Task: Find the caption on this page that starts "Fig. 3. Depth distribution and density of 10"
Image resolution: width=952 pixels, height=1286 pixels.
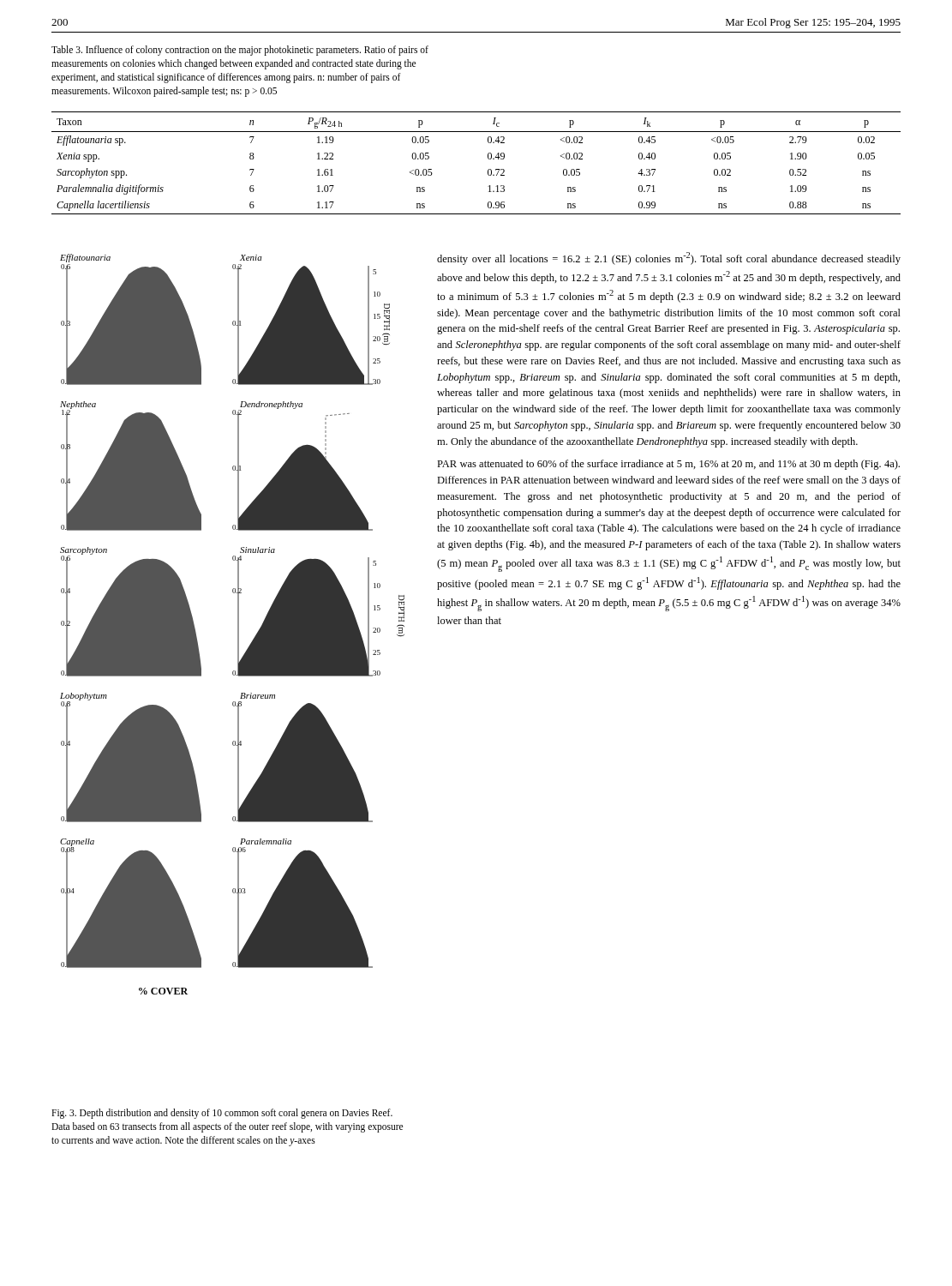Action: [227, 1127]
